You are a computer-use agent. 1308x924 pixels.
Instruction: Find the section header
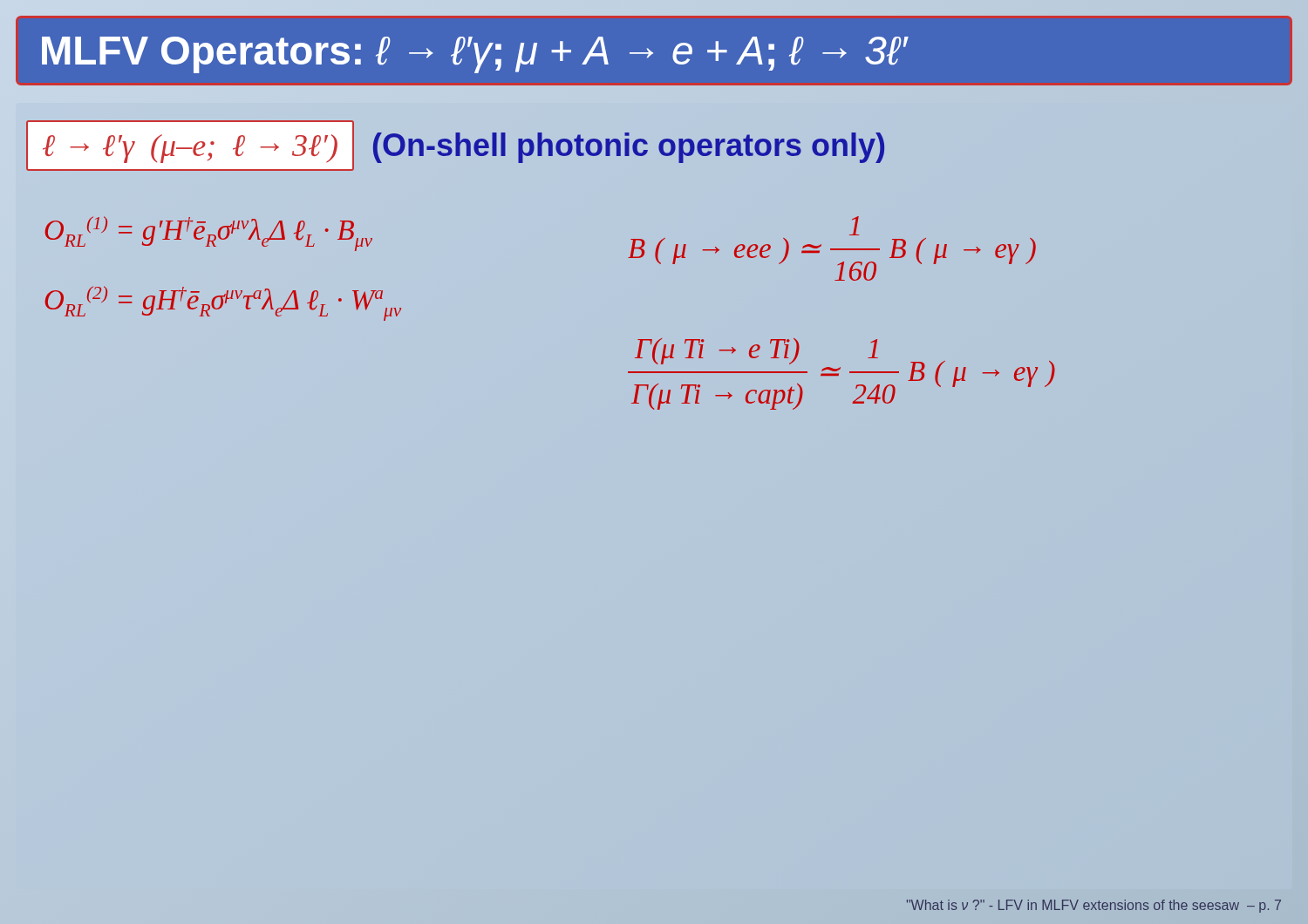point(456,146)
